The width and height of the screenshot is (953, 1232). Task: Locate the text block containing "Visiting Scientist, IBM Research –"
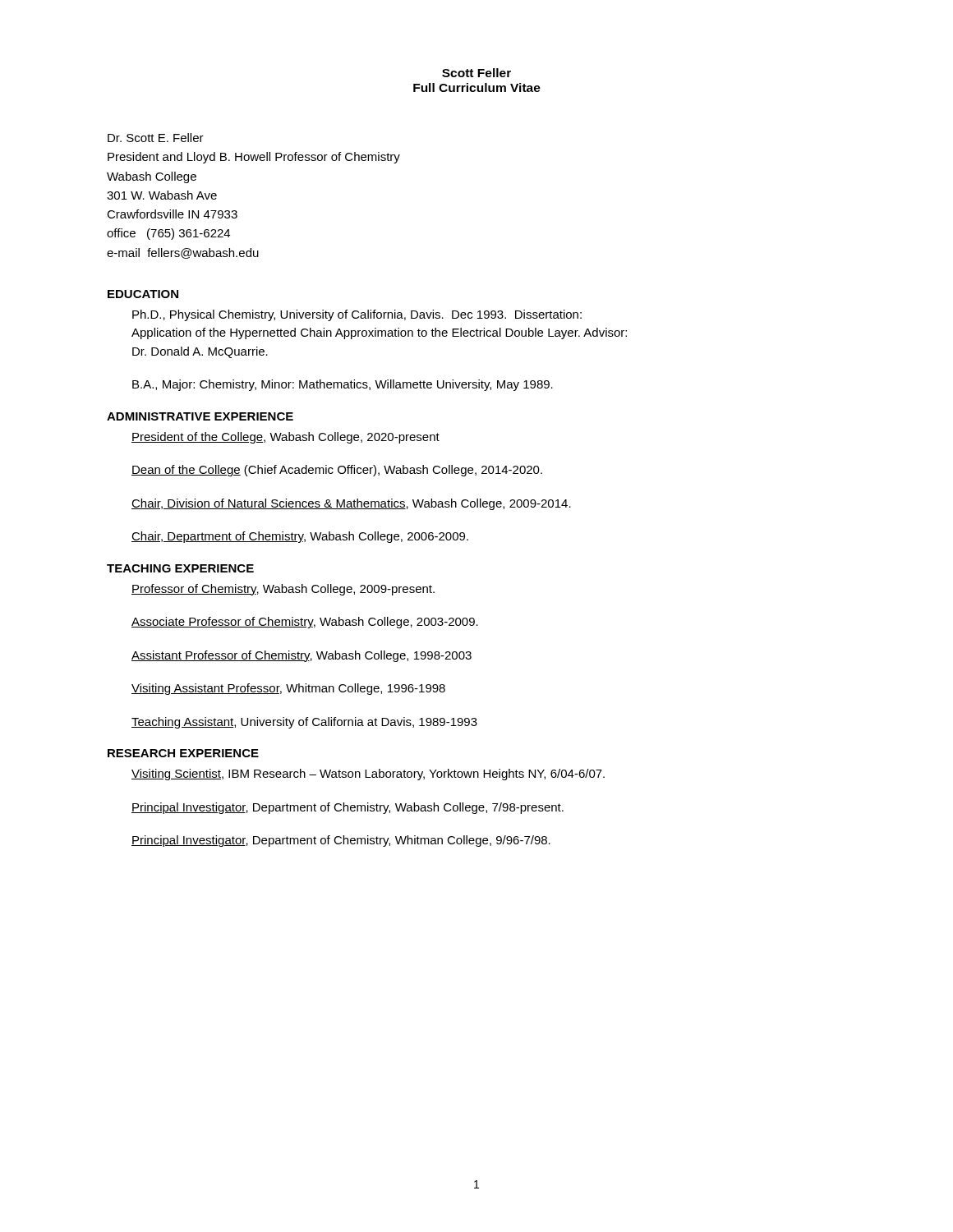pos(369,774)
